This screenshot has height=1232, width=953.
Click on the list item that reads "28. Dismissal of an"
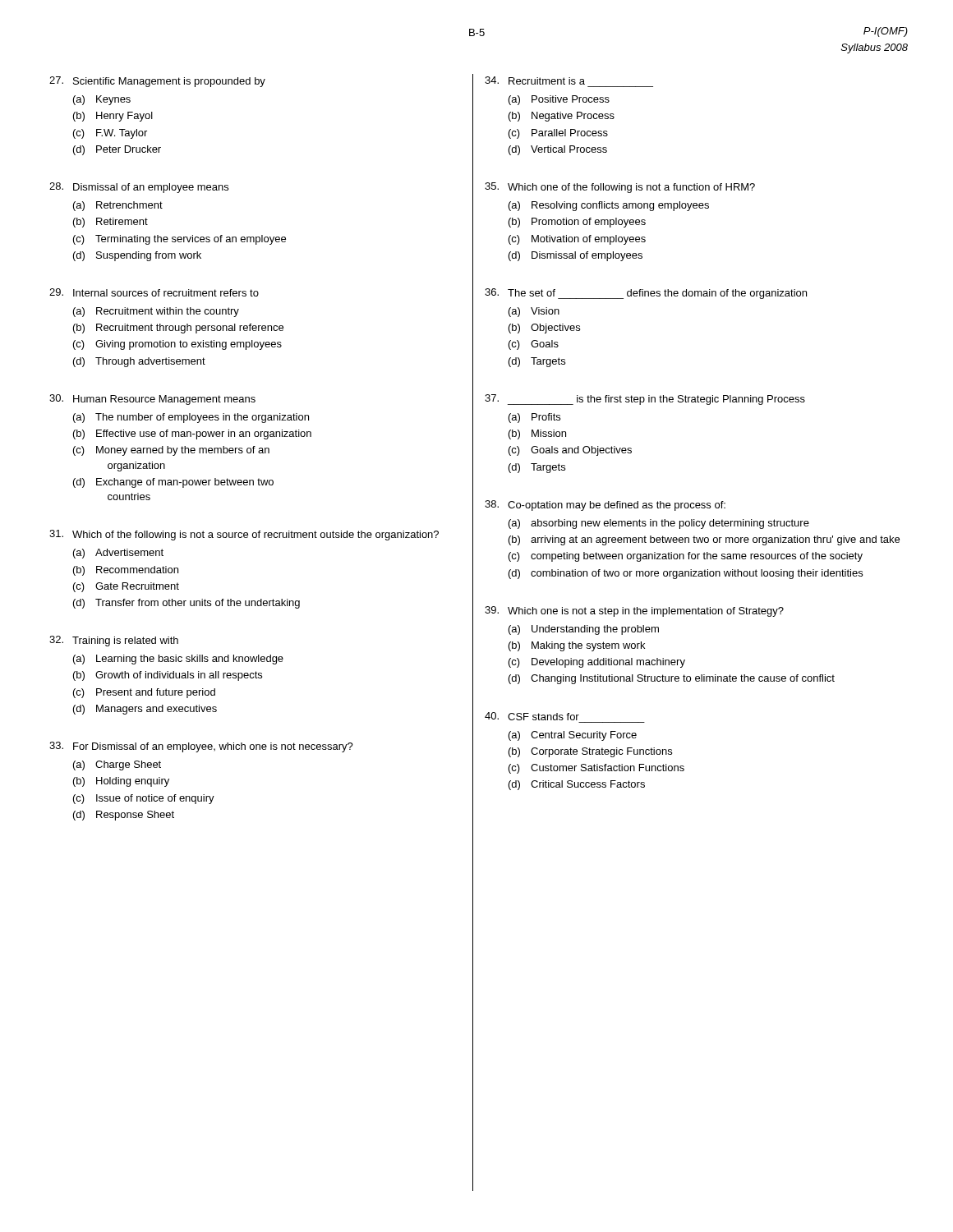pyautogui.click(x=139, y=188)
